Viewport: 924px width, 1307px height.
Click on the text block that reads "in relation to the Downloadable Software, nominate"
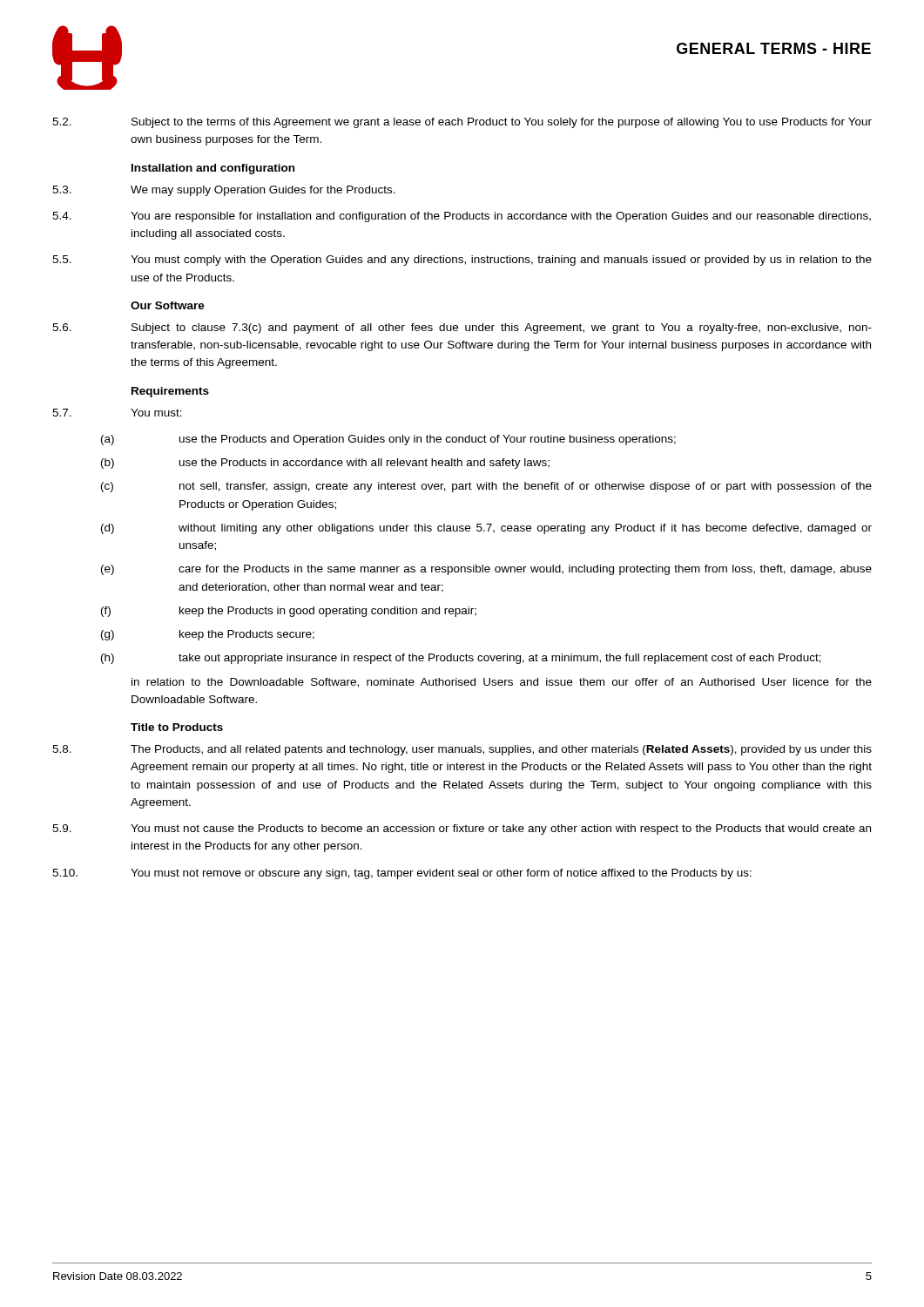pos(501,690)
